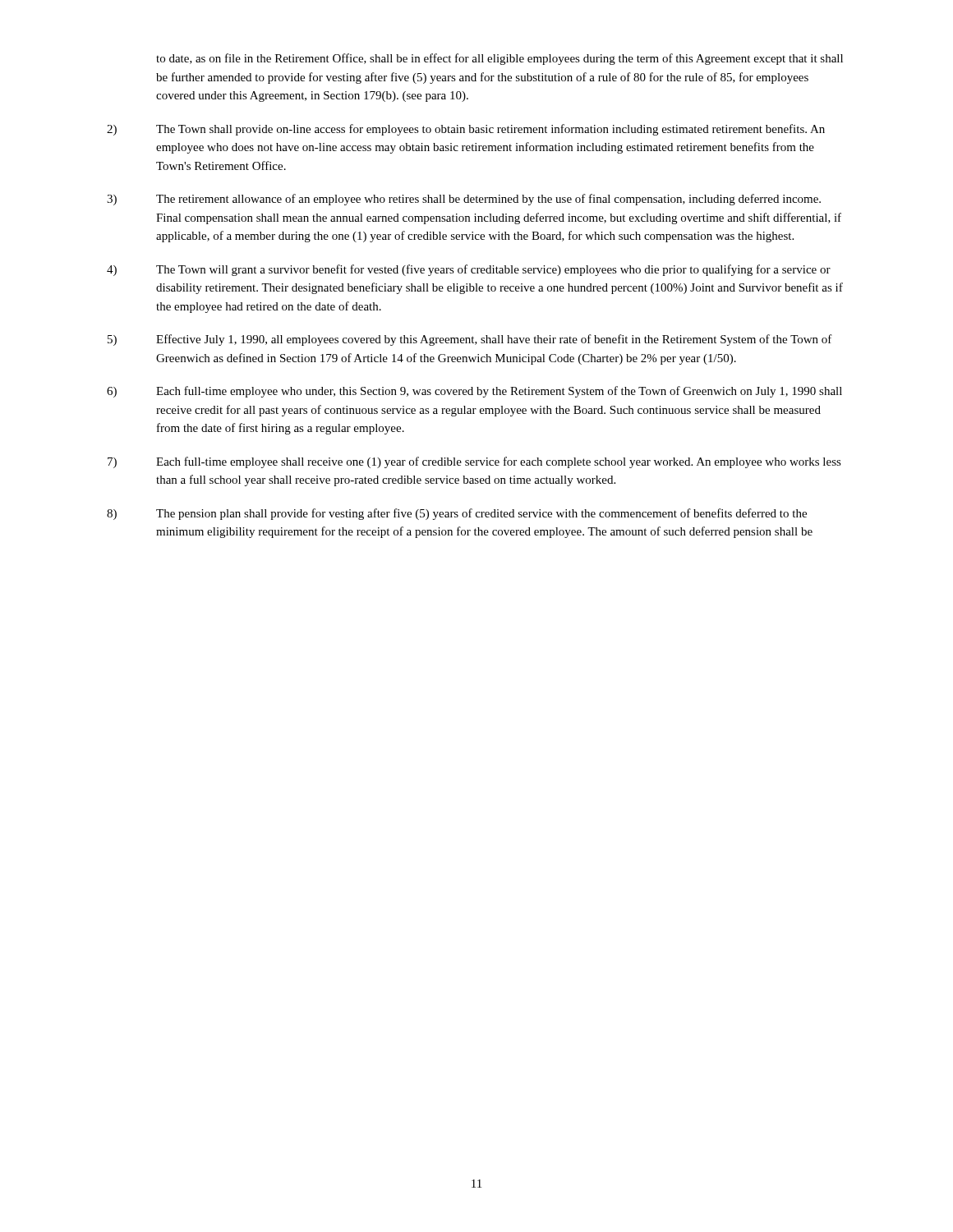953x1232 pixels.
Task: Locate the block of text that opens with "3) The retirement allowance of an employee"
Action: tap(476, 217)
